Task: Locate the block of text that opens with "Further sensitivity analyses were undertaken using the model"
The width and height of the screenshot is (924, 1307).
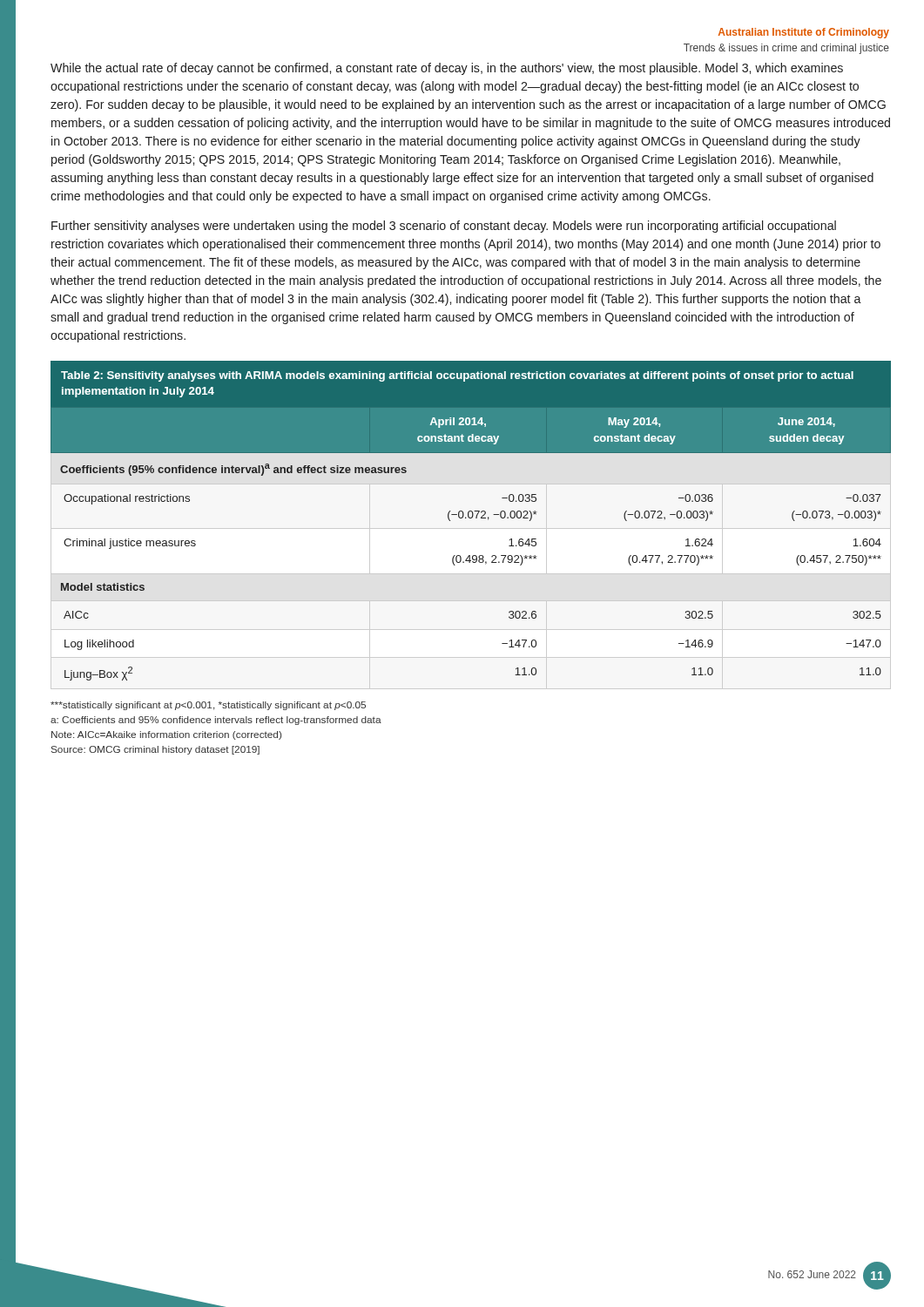Action: click(x=466, y=281)
